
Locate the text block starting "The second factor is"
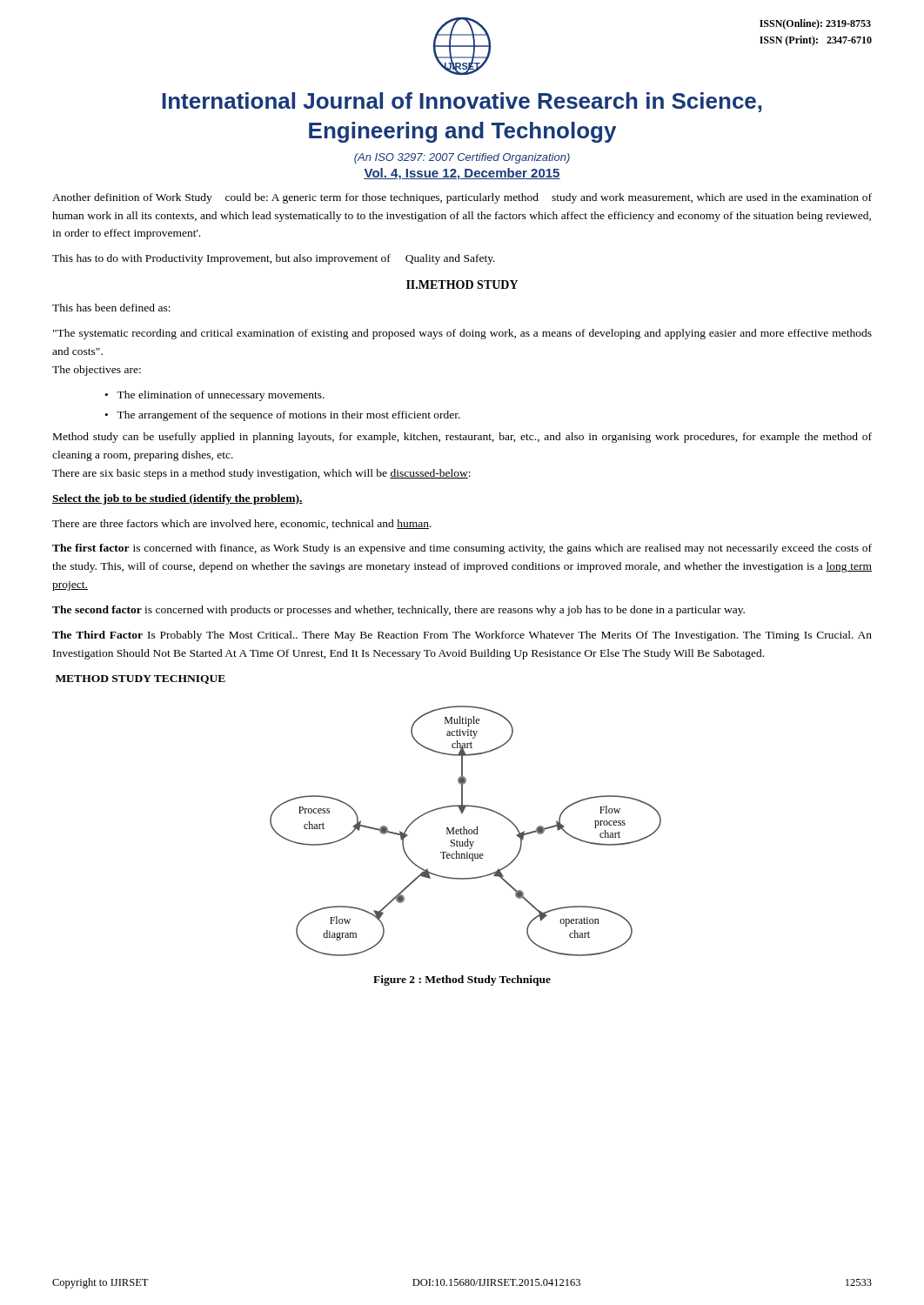coord(399,610)
